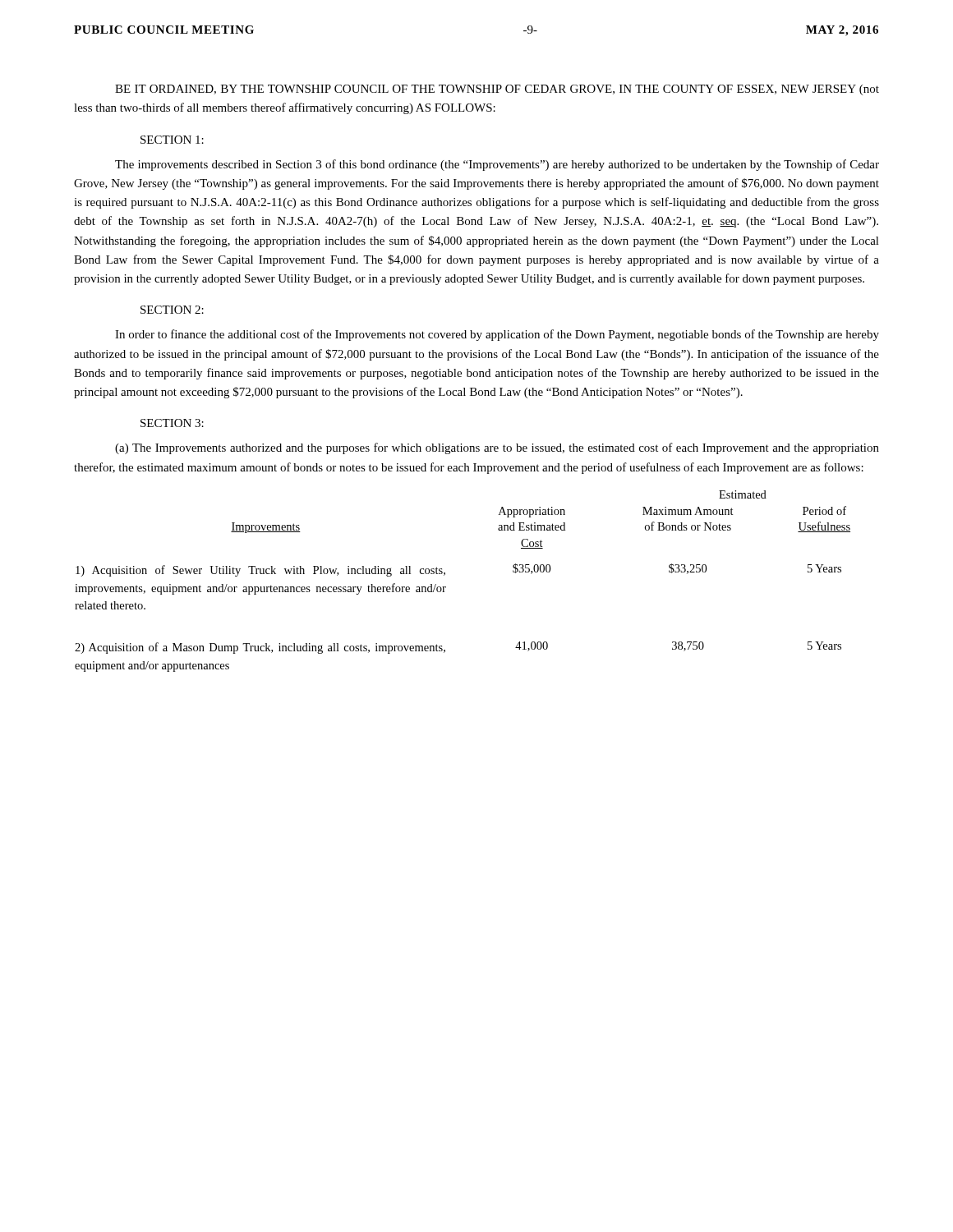Find "SECTION 1:" on this page
Screen dimensions: 1232x953
(x=172, y=139)
